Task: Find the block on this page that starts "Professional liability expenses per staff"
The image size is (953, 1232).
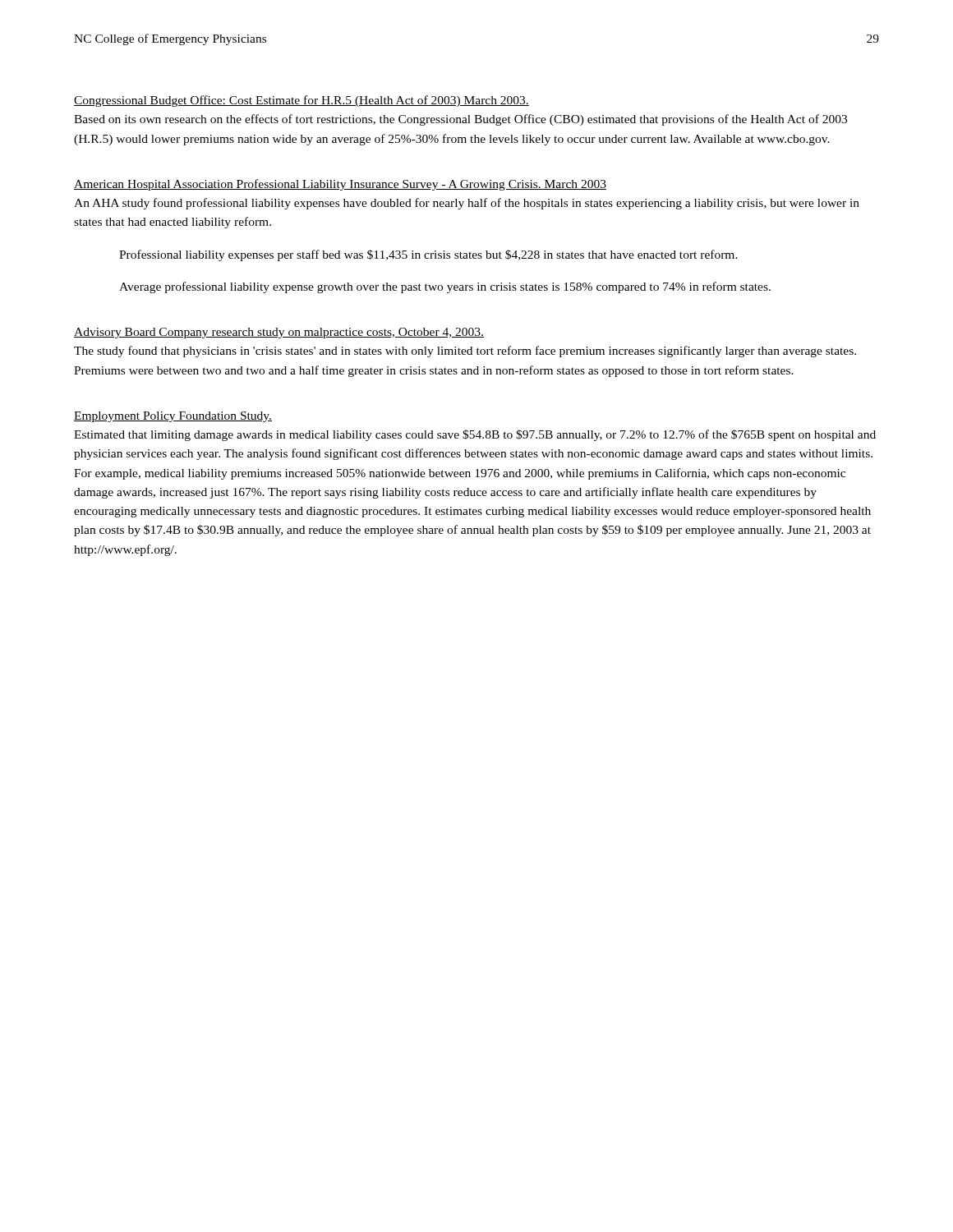Action: [x=429, y=254]
